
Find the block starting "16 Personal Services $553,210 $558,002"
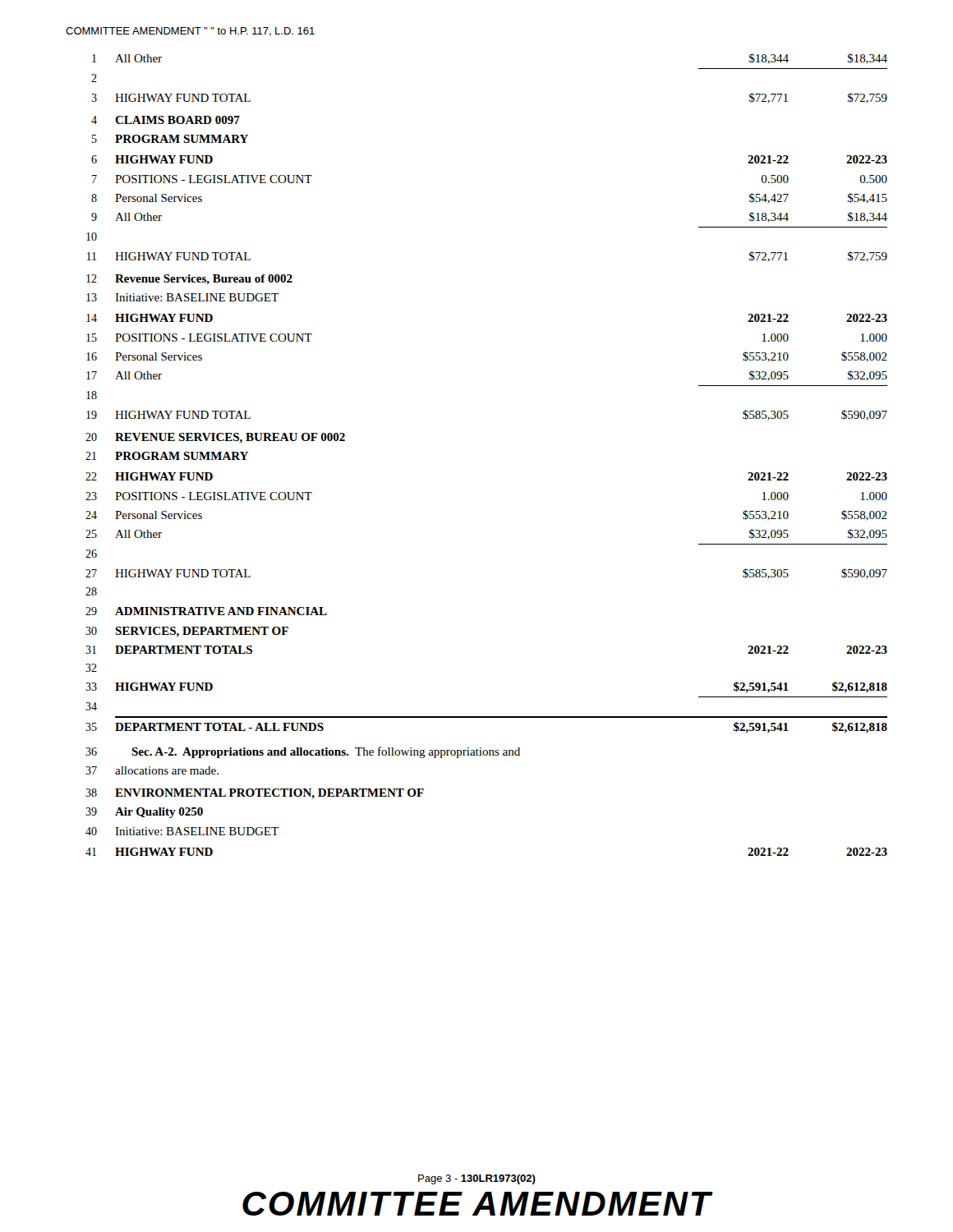pyautogui.click(x=164, y=357)
